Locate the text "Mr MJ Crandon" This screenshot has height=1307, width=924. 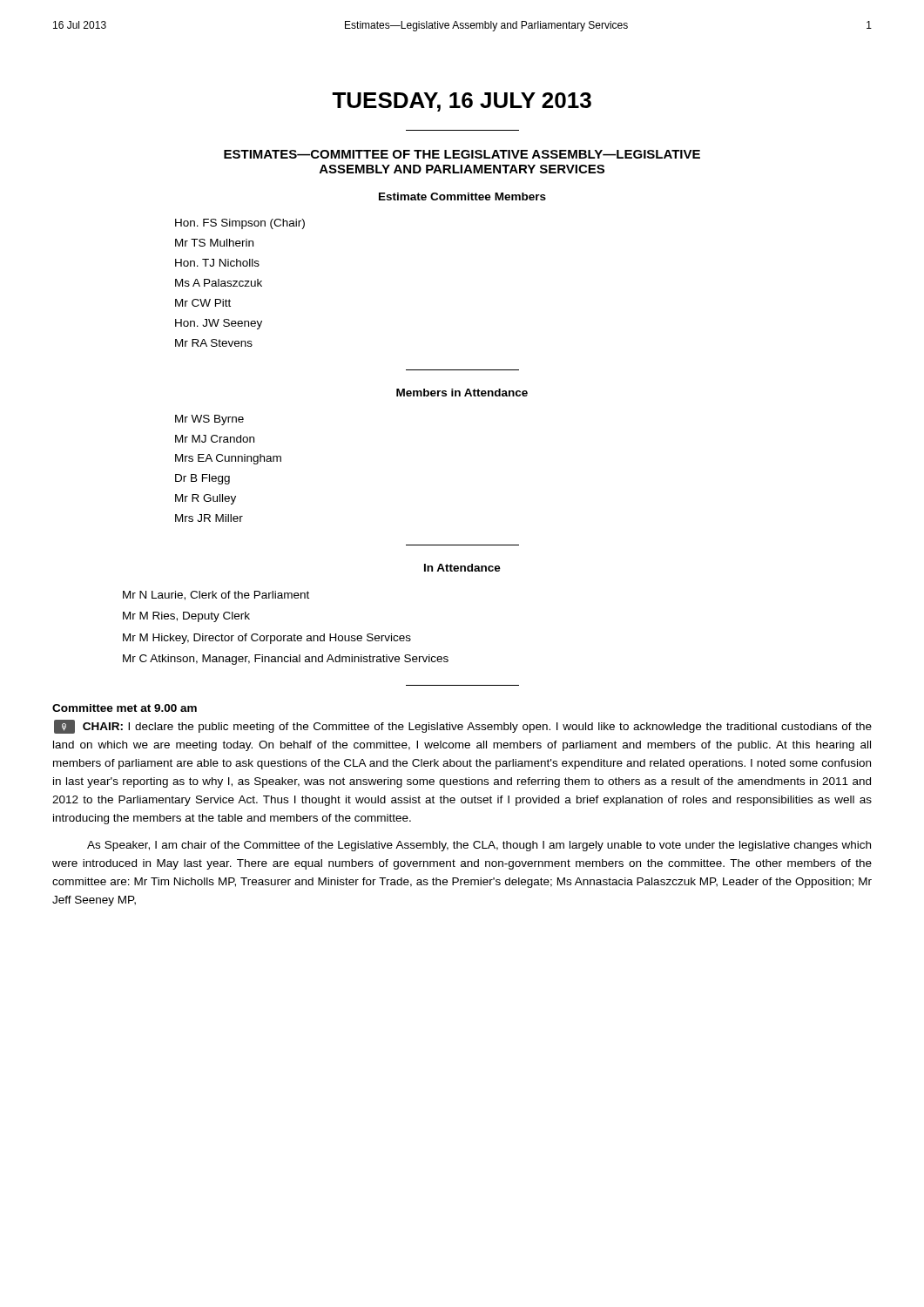click(x=215, y=439)
